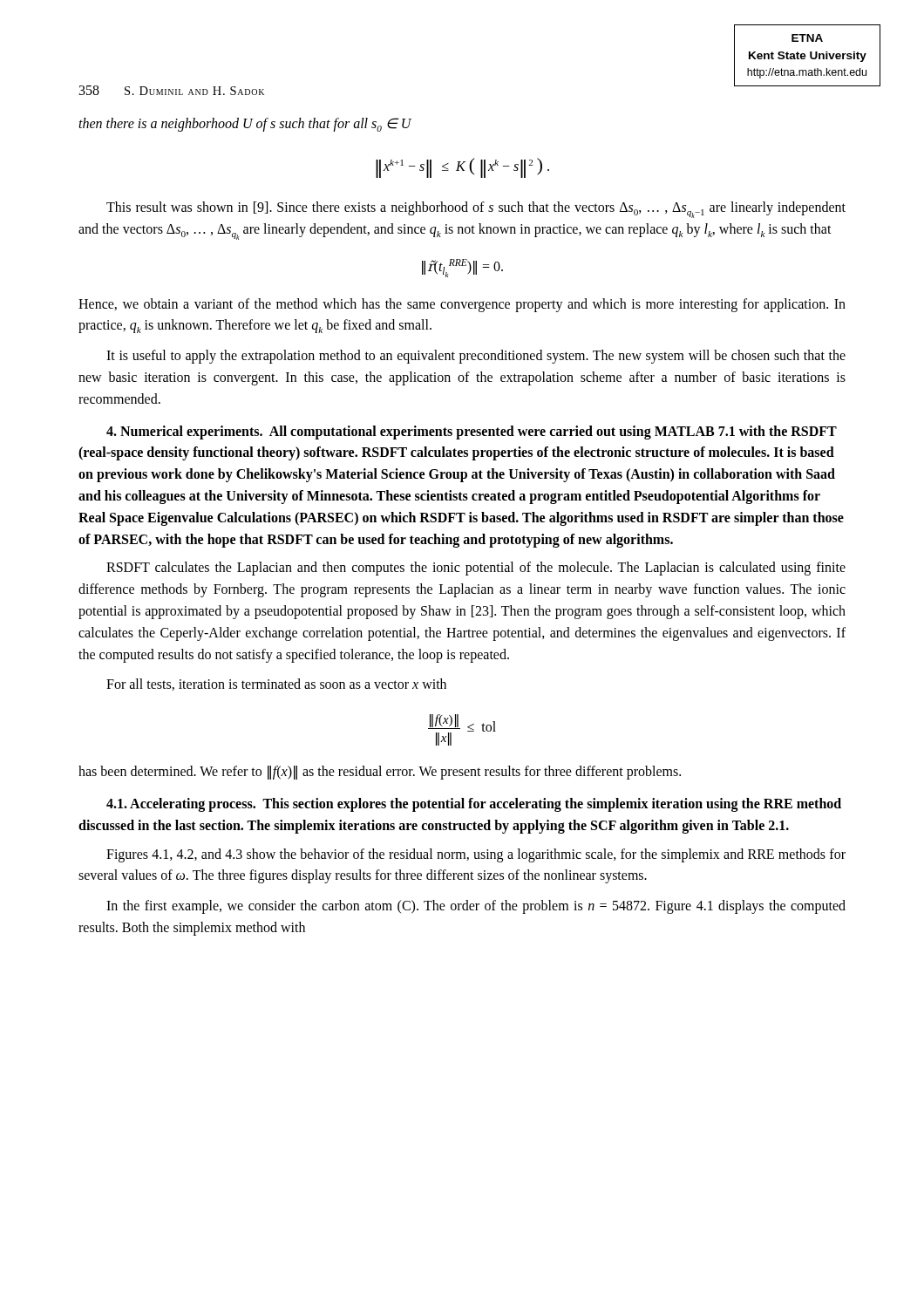Screen dimensions: 1308x924
Task: Find "‖f(x)‖ ‖x‖ ≤ tol" on this page
Action: click(462, 729)
